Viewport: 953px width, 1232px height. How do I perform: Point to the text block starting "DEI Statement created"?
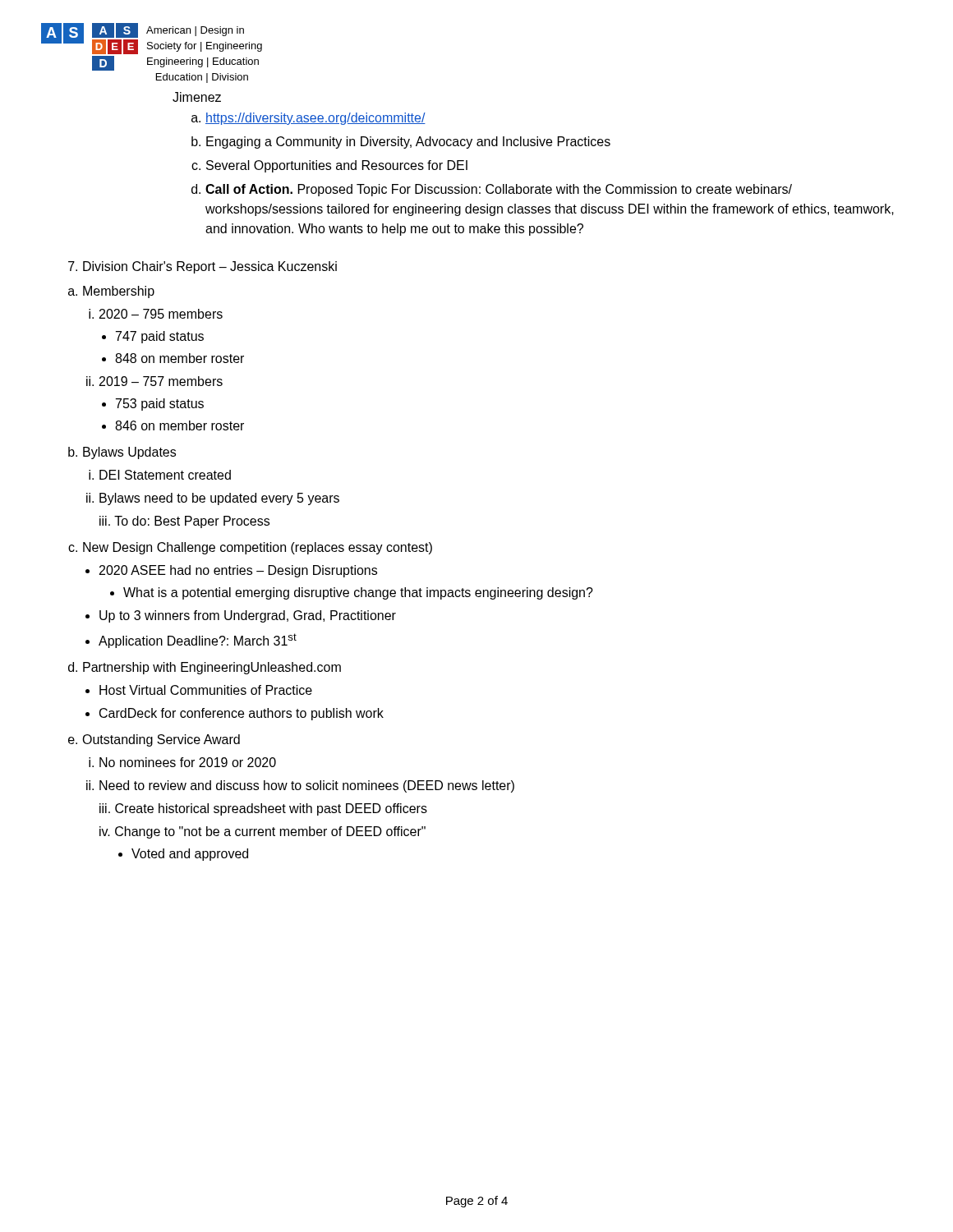coord(165,475)
